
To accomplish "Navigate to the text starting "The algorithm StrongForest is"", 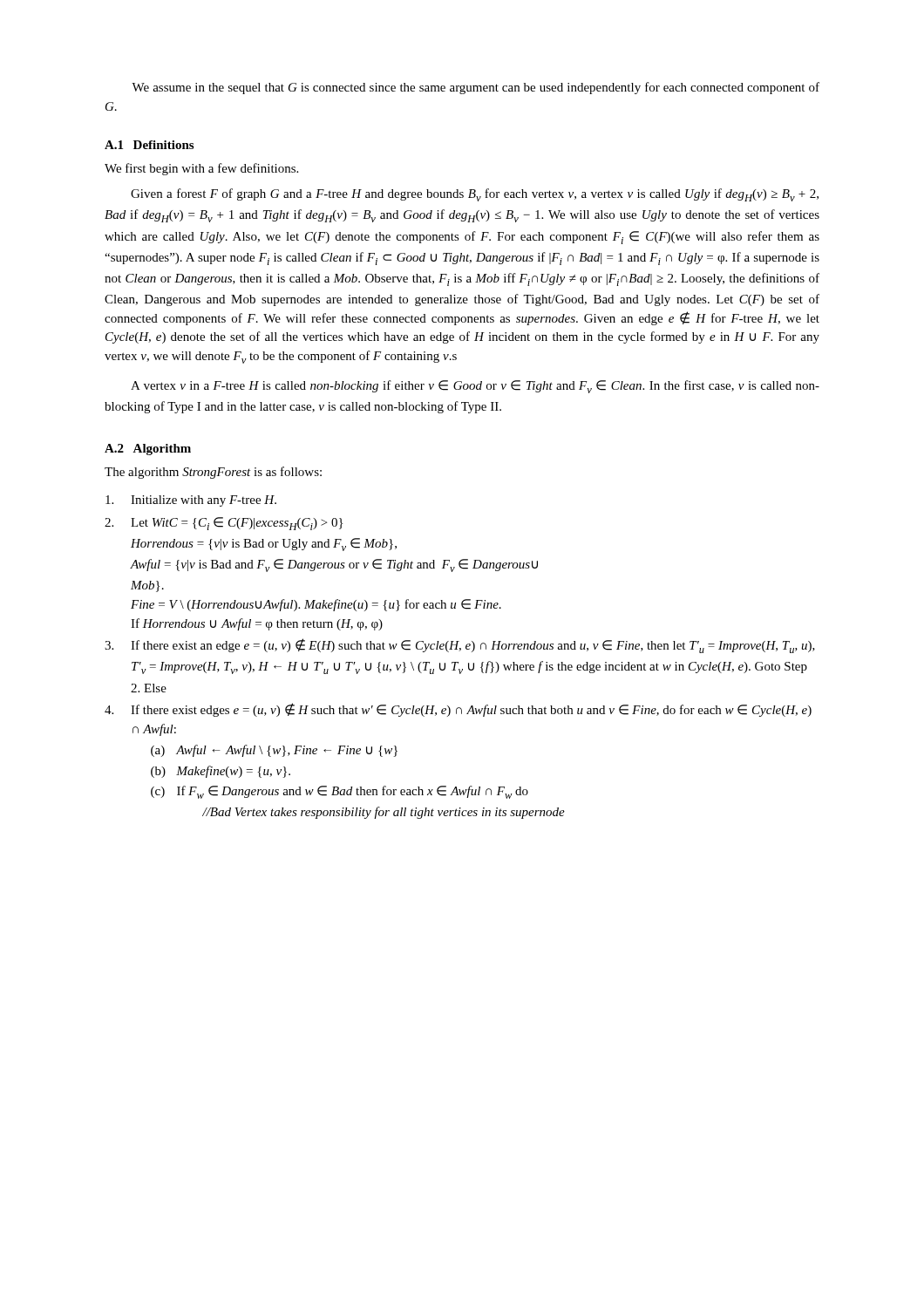I will pos(214,472).
